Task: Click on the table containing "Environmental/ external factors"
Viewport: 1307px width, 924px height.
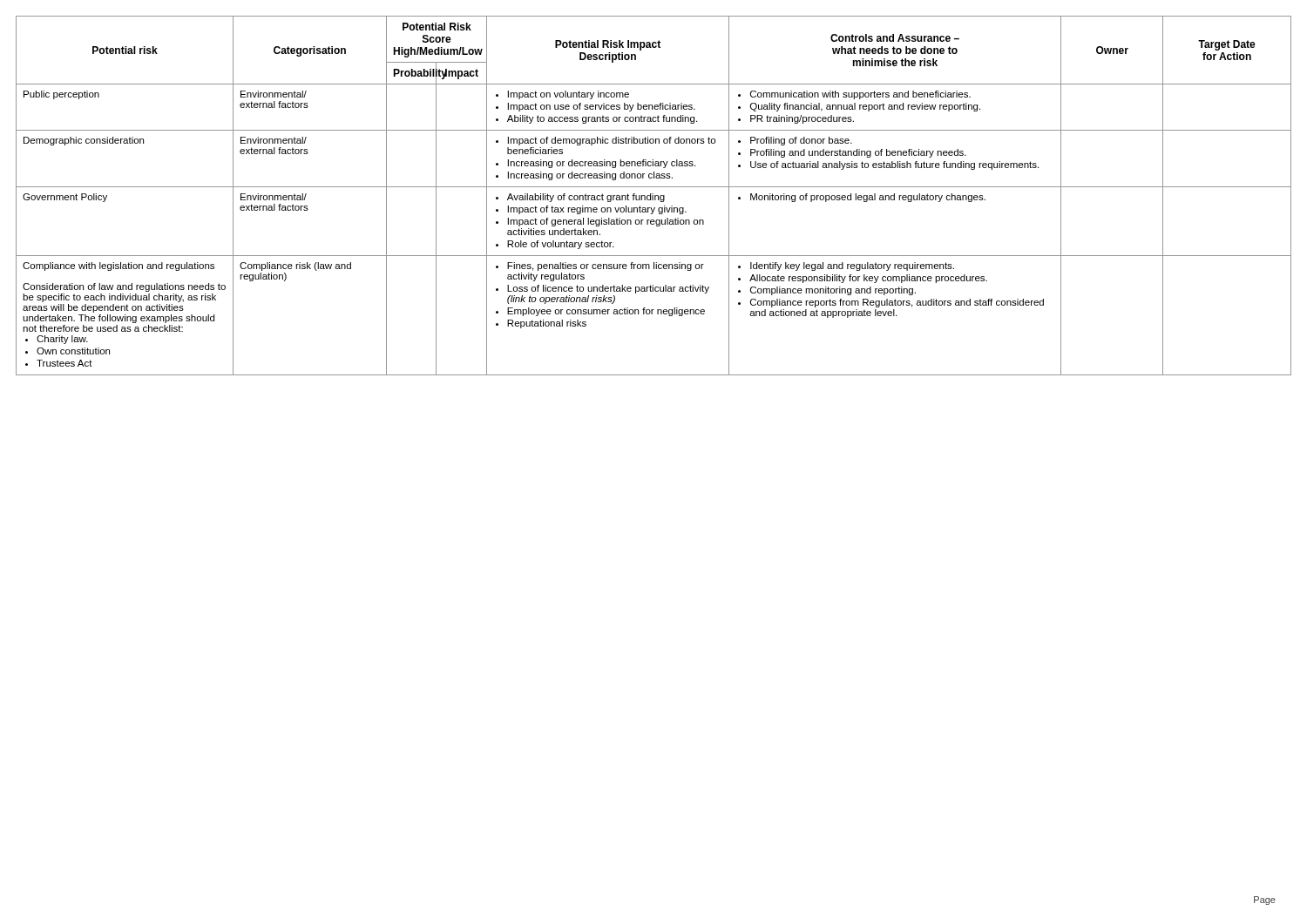Action: click(654, 196)
